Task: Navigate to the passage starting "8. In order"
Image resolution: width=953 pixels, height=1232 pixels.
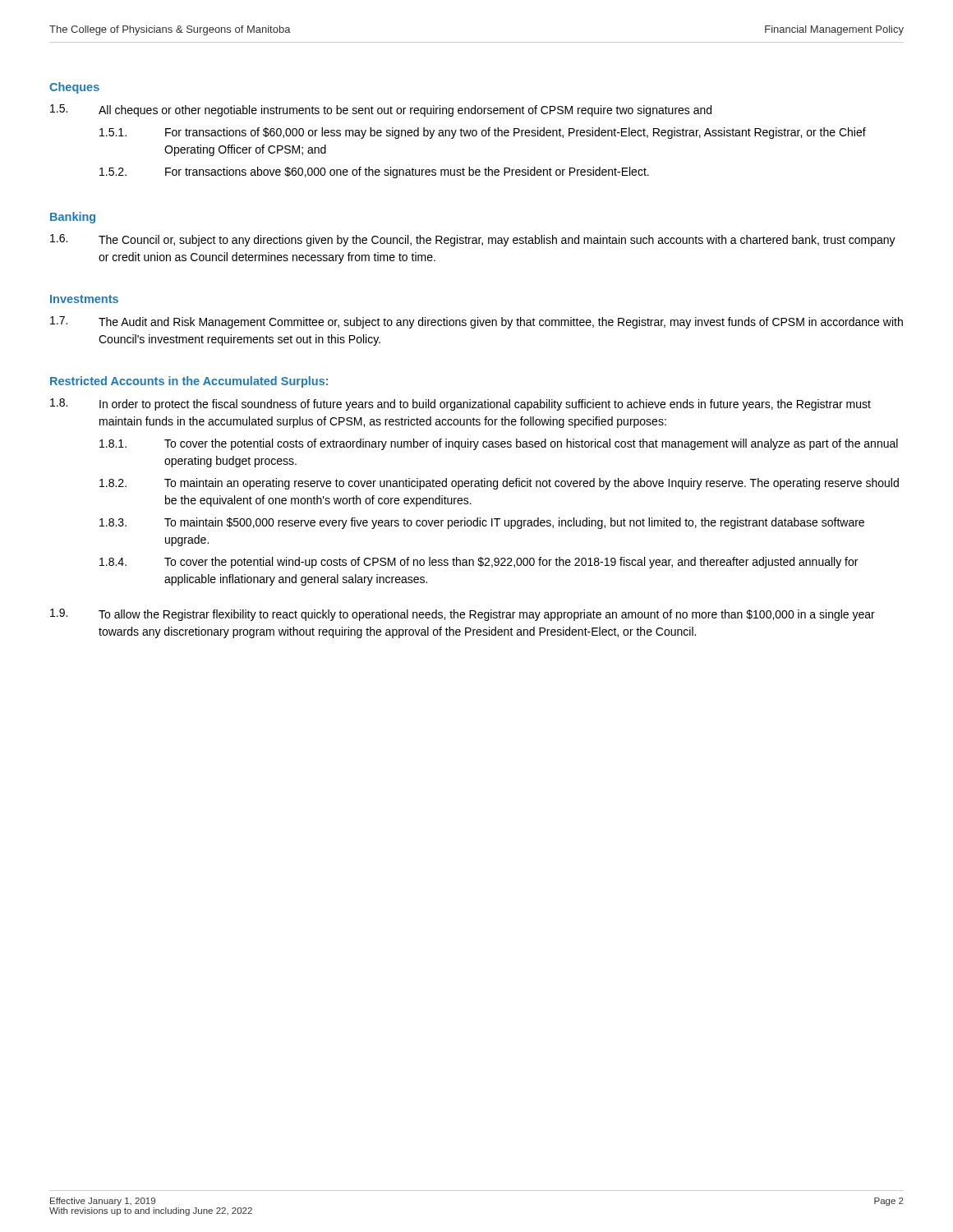Action: tap(476, 494)
